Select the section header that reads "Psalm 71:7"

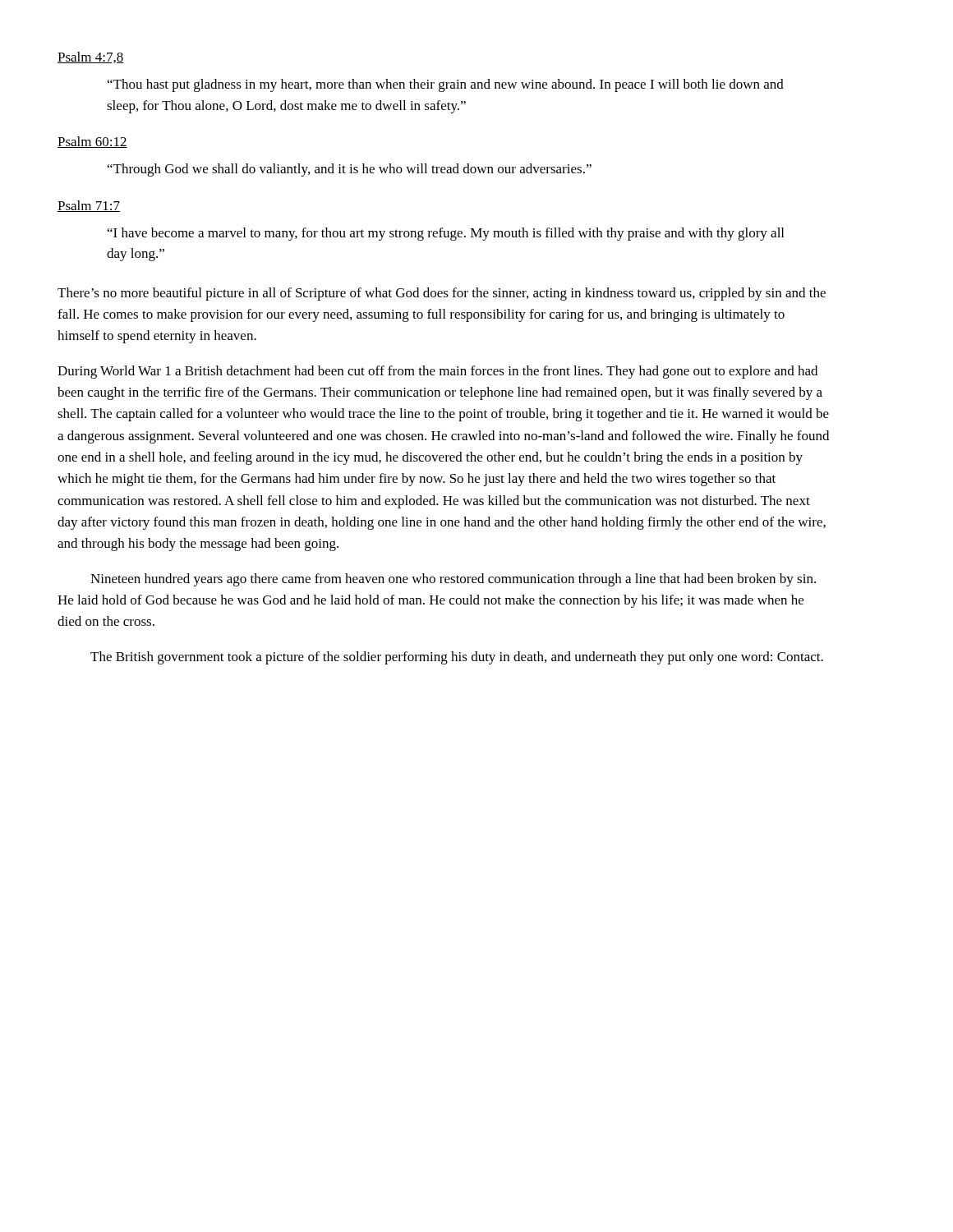(89, 205)
